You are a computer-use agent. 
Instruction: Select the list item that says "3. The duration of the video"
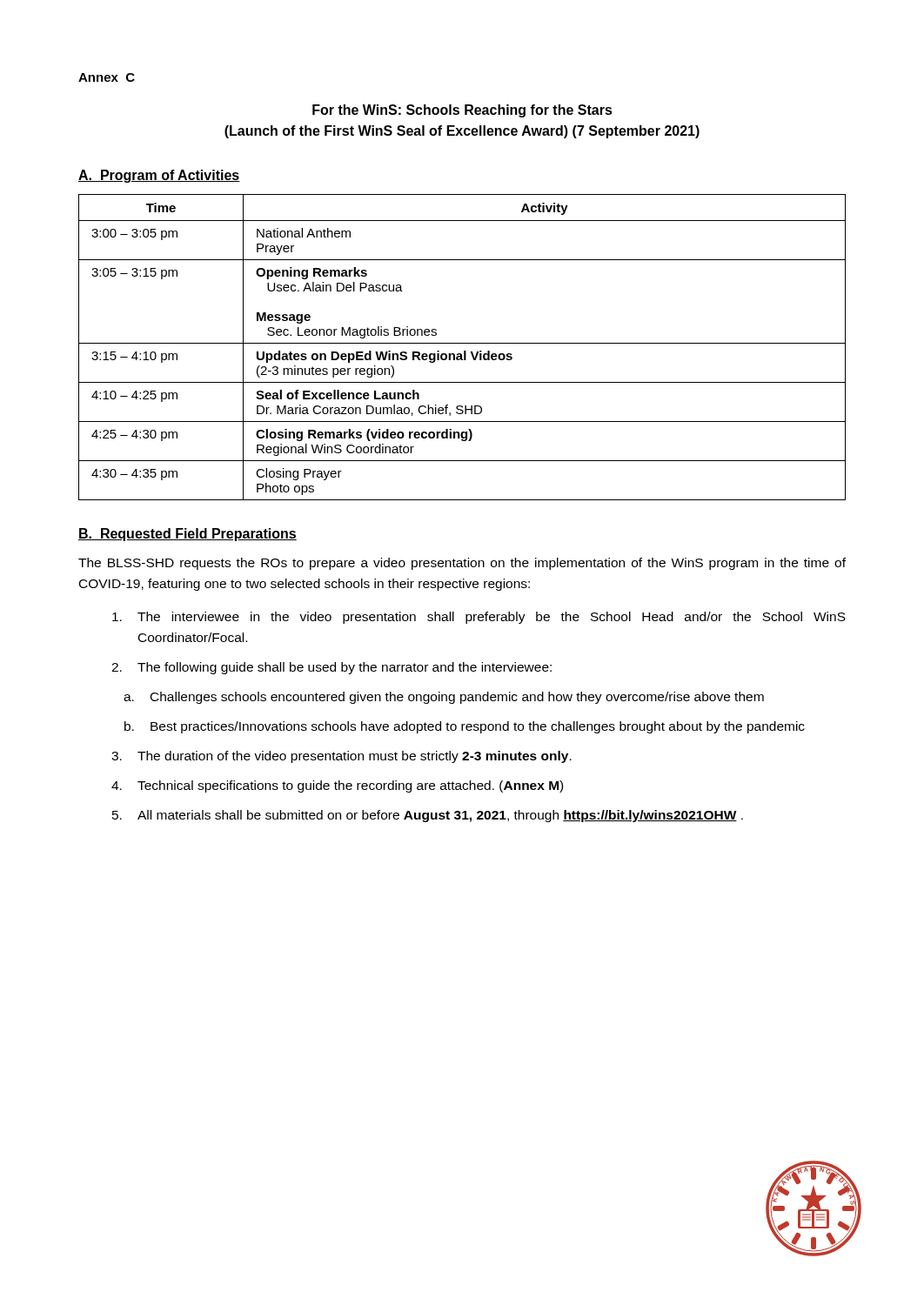point(342,756)
